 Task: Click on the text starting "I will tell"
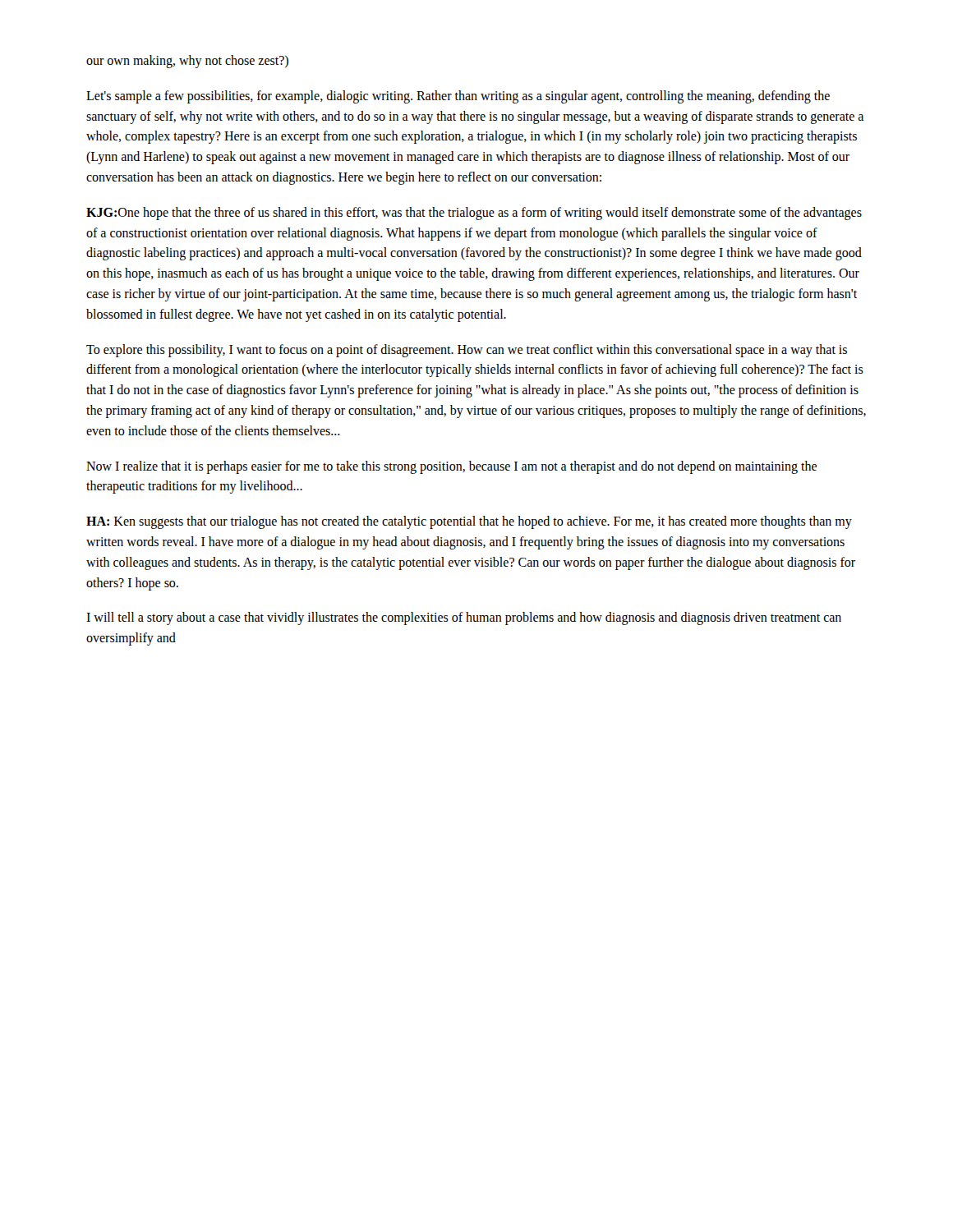click(464, 628)
